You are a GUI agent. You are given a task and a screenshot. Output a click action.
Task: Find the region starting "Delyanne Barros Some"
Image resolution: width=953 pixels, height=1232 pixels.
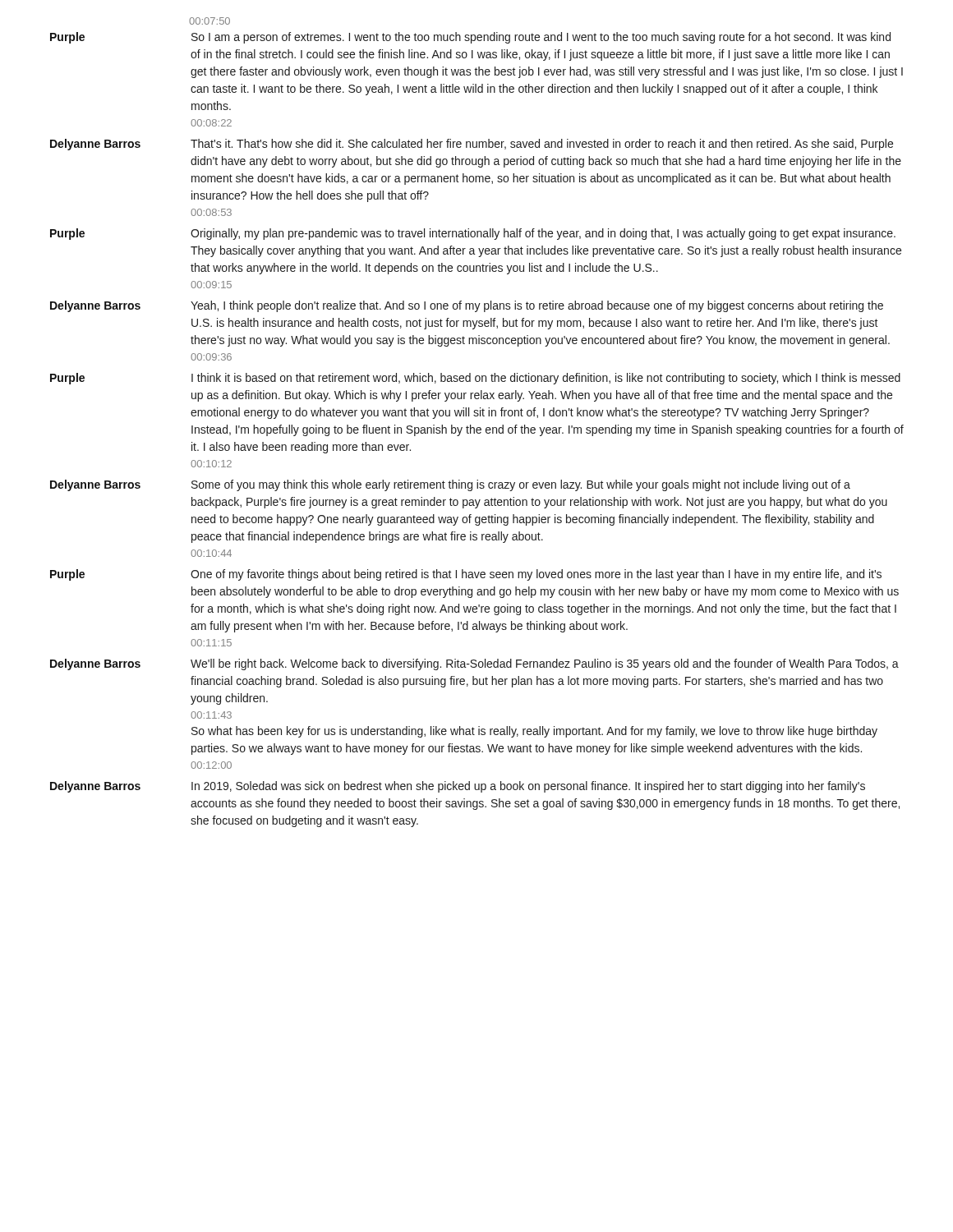(x=476, y=519)
